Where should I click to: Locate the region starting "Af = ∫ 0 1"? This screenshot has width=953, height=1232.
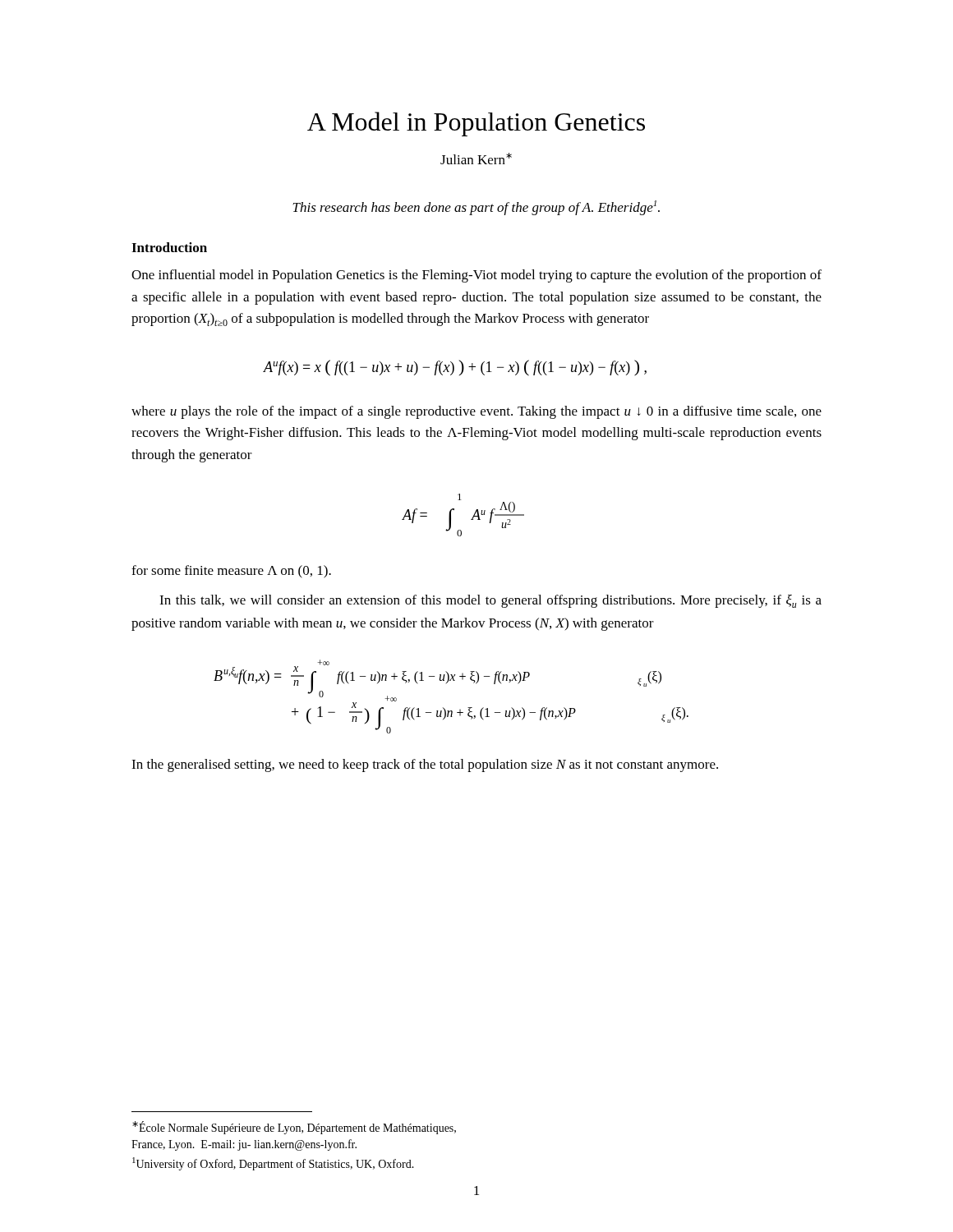(476, 513)
